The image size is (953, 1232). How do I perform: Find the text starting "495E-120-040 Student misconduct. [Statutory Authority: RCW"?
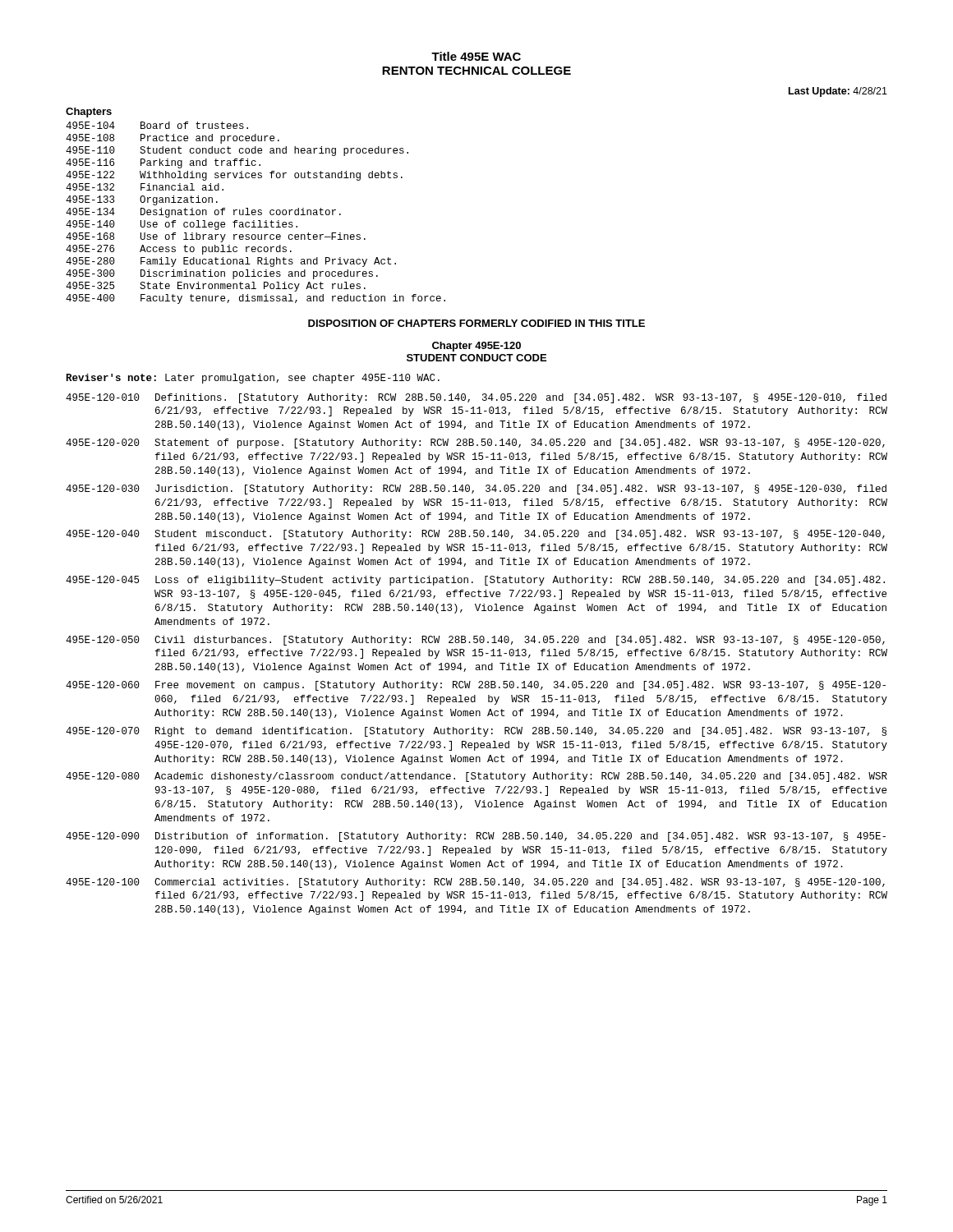[476, 549]
